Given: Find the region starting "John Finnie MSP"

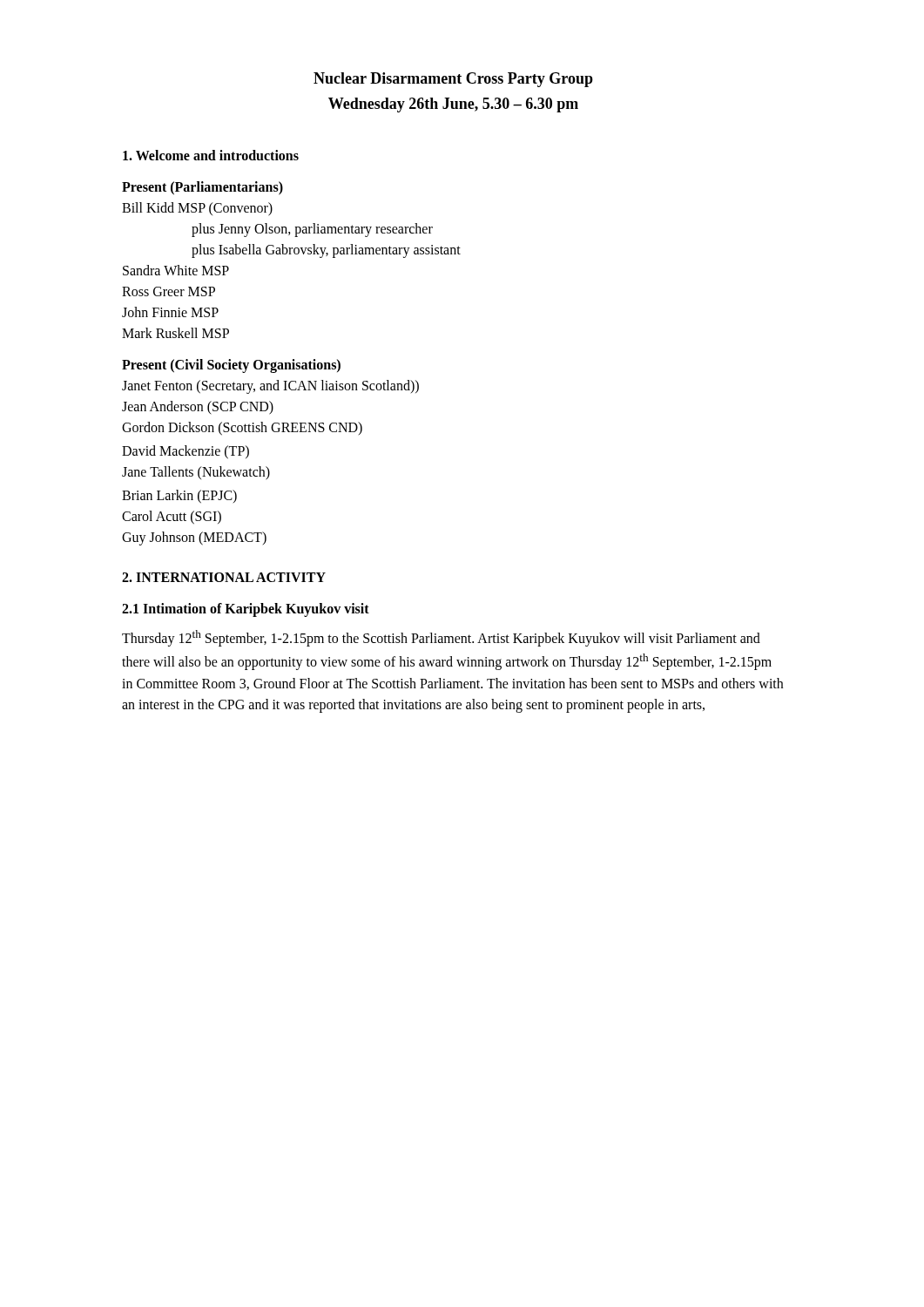Looking at the screenshot, I should 170,312.
